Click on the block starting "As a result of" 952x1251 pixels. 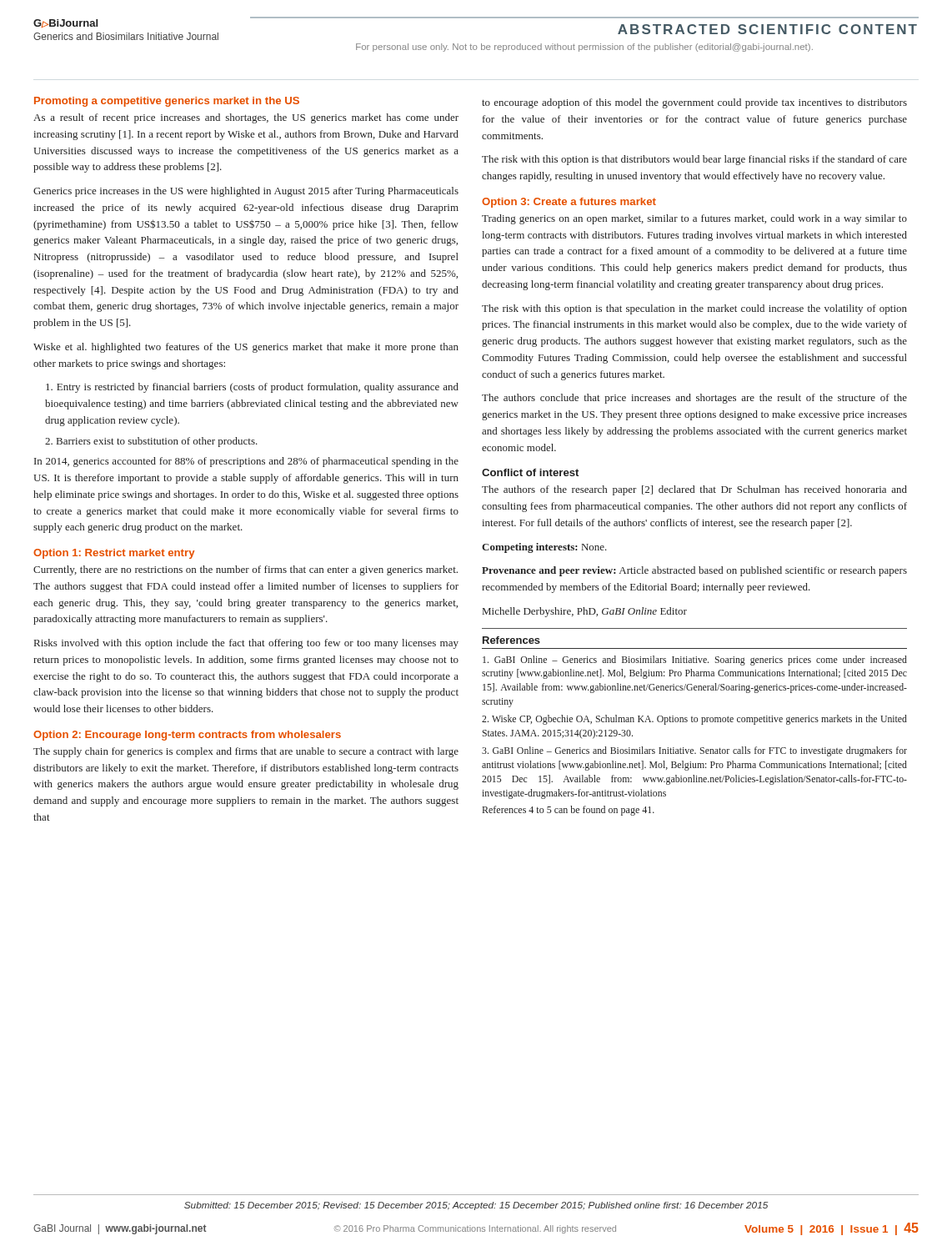pyautogui.click(x=246, y=142)
